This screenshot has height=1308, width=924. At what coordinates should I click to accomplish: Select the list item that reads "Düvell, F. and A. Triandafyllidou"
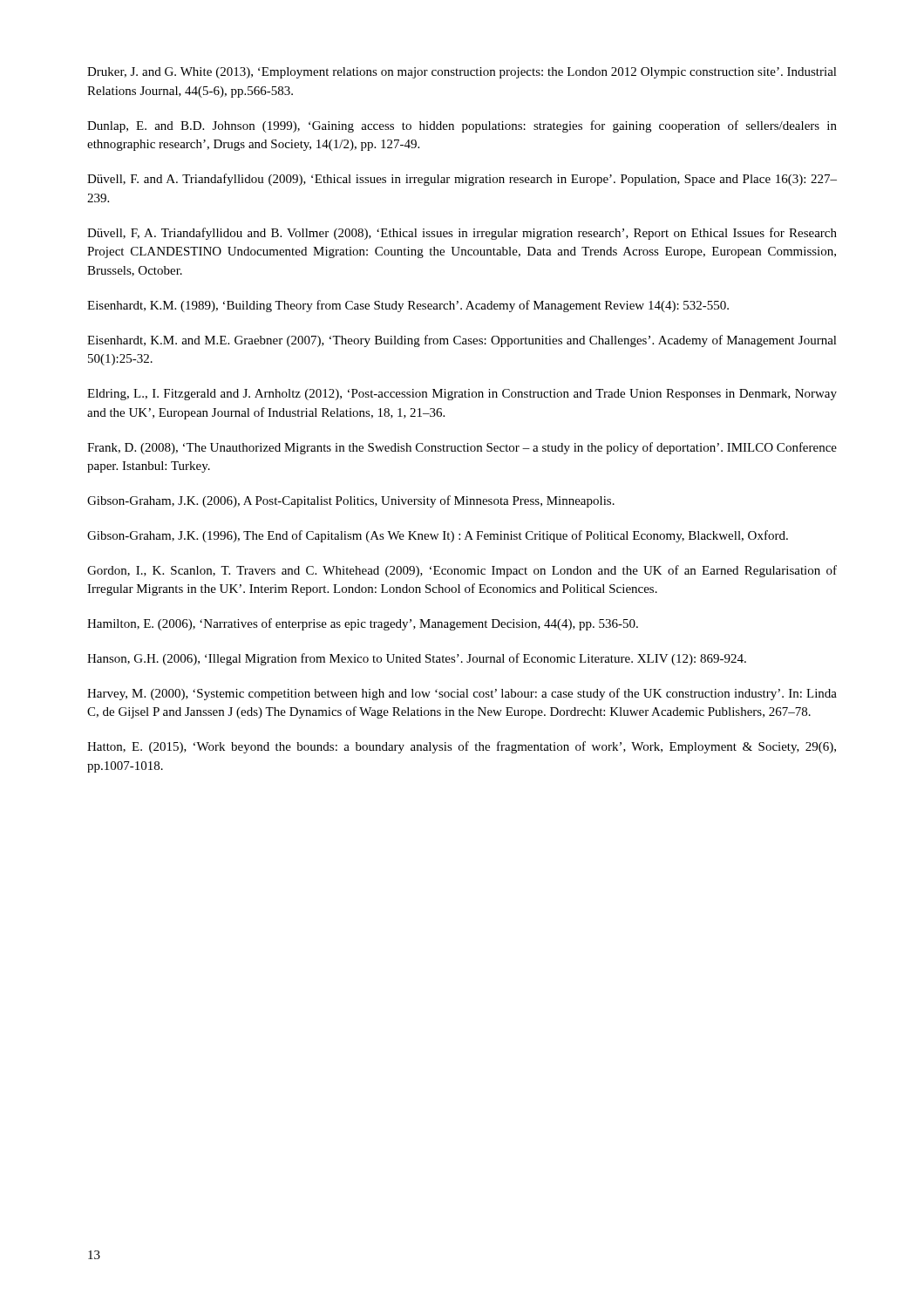462,188
